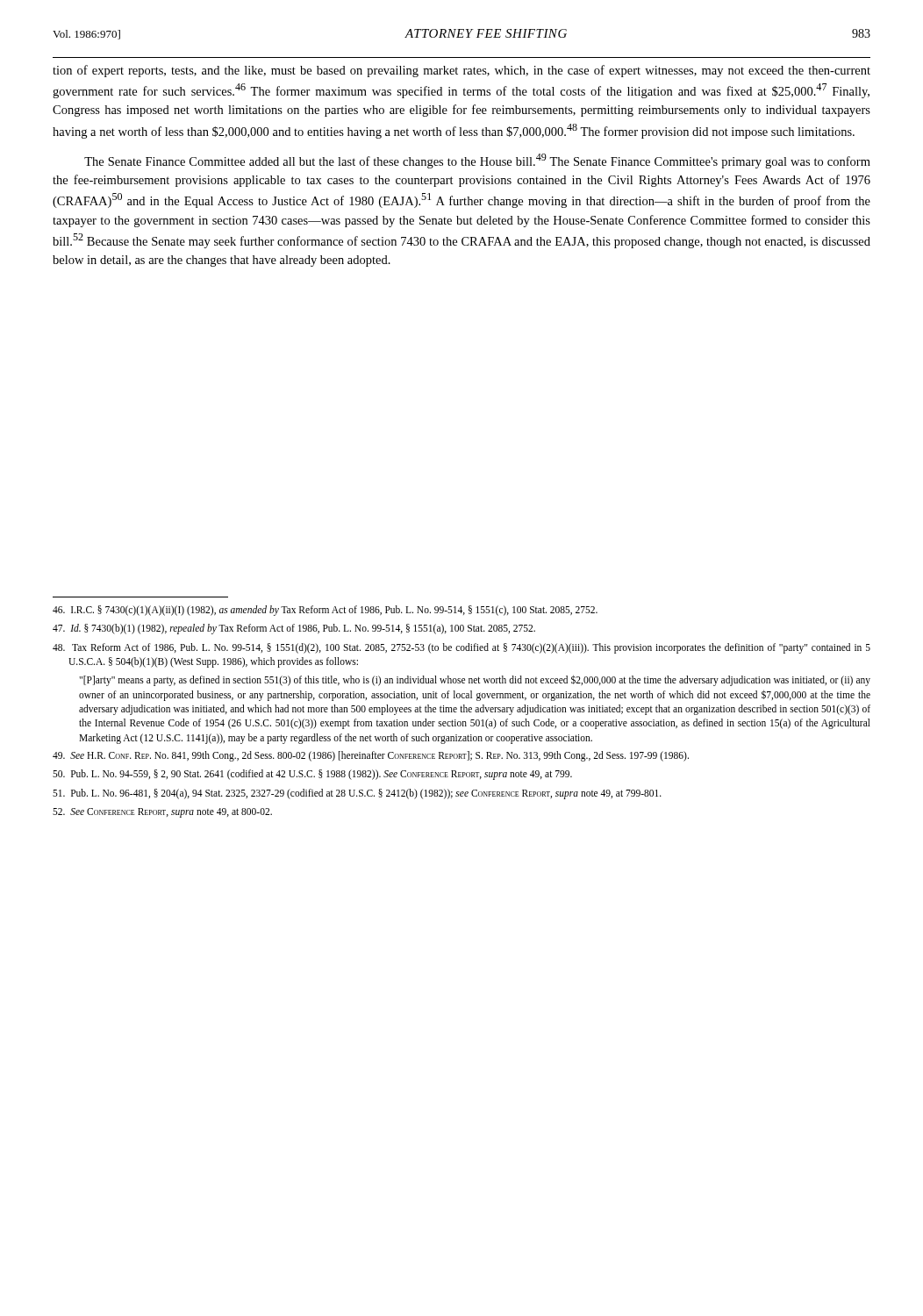Click the passage that begins "See H.R. Conf. Rep."
Viewport: 923px width, 1316px height.
pyautogui.click(x=371, y=755)
